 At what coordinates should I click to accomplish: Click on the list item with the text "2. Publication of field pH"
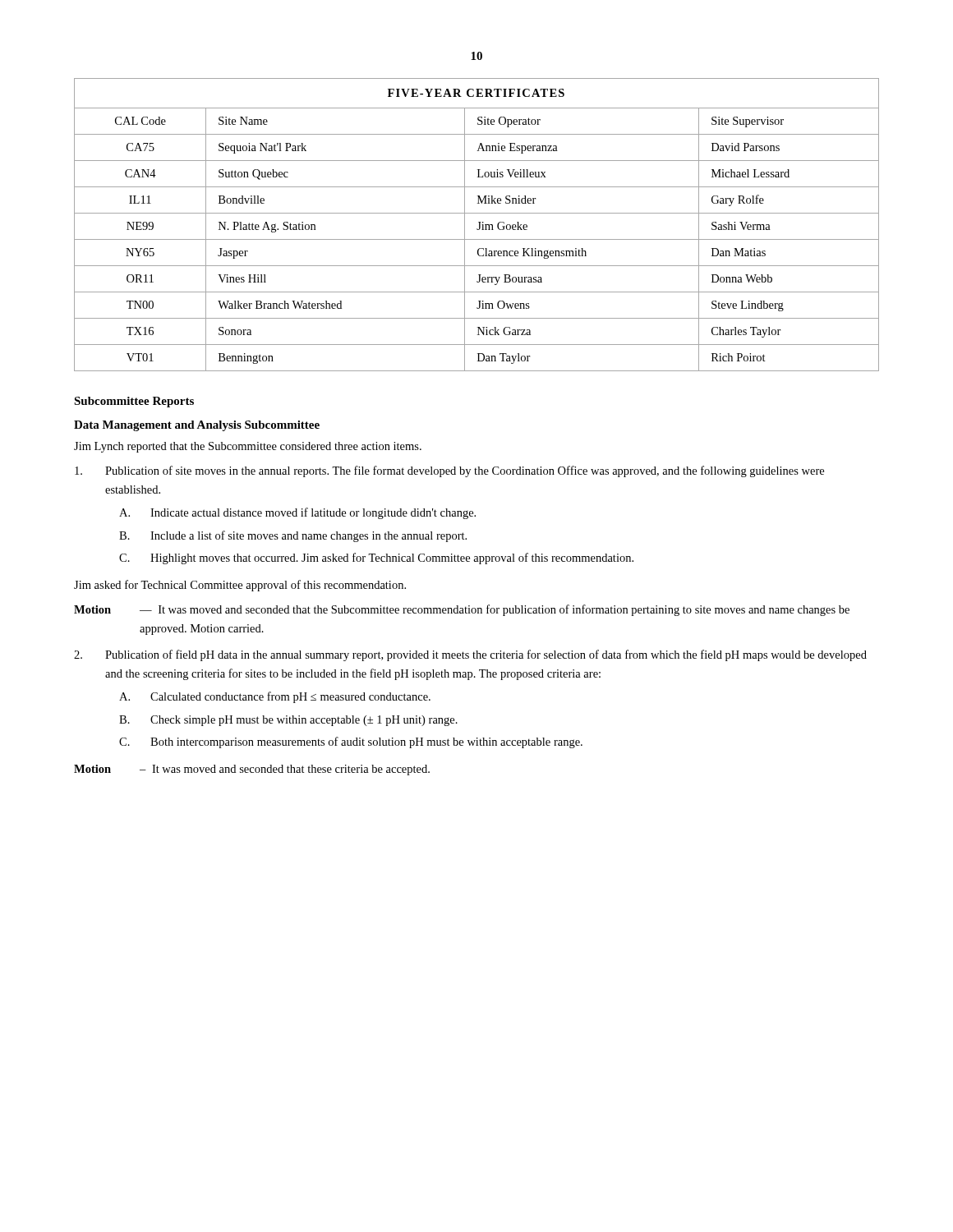(476, 664)
